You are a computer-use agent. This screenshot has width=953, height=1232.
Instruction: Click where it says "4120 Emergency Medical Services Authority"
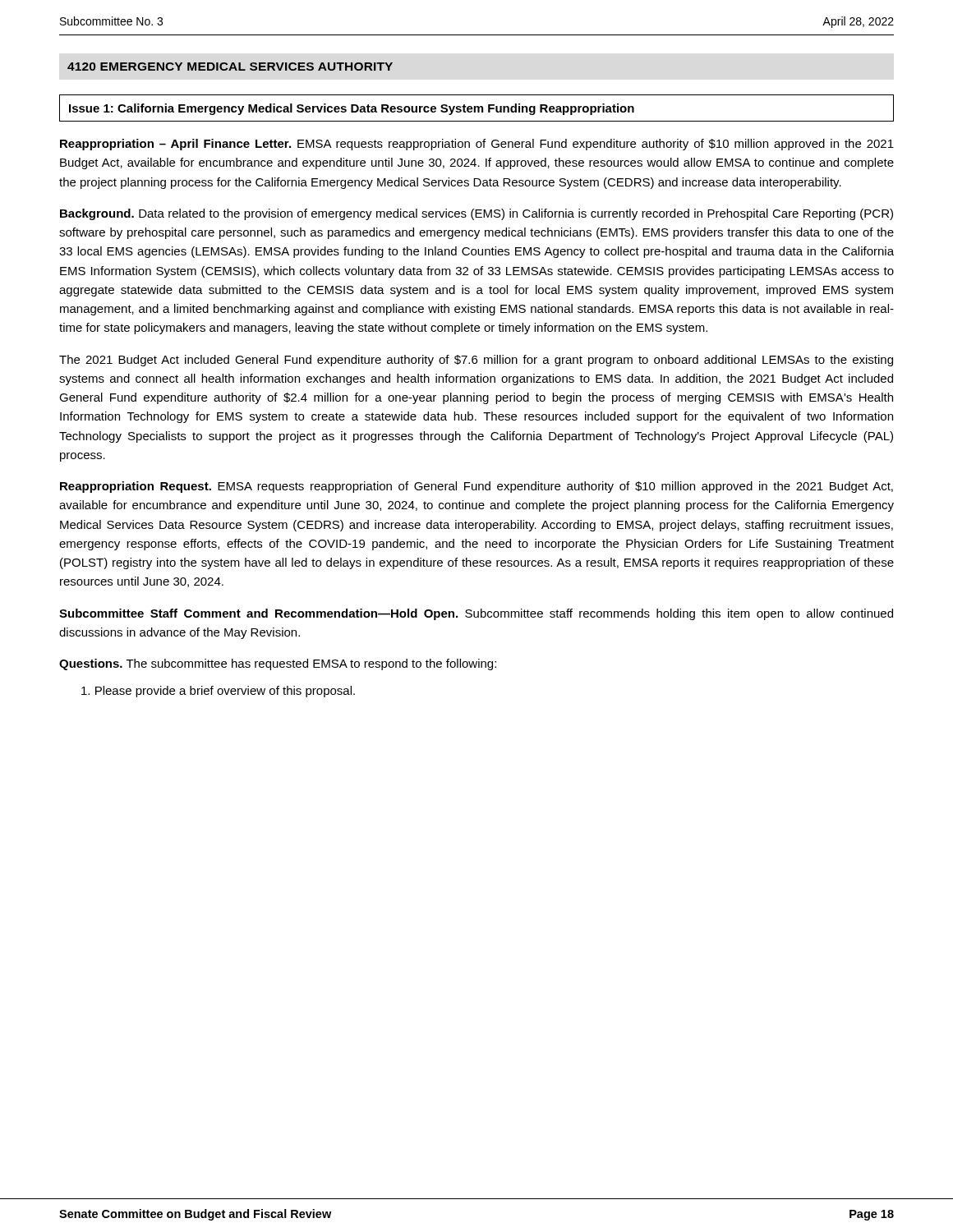pos(230,66)
